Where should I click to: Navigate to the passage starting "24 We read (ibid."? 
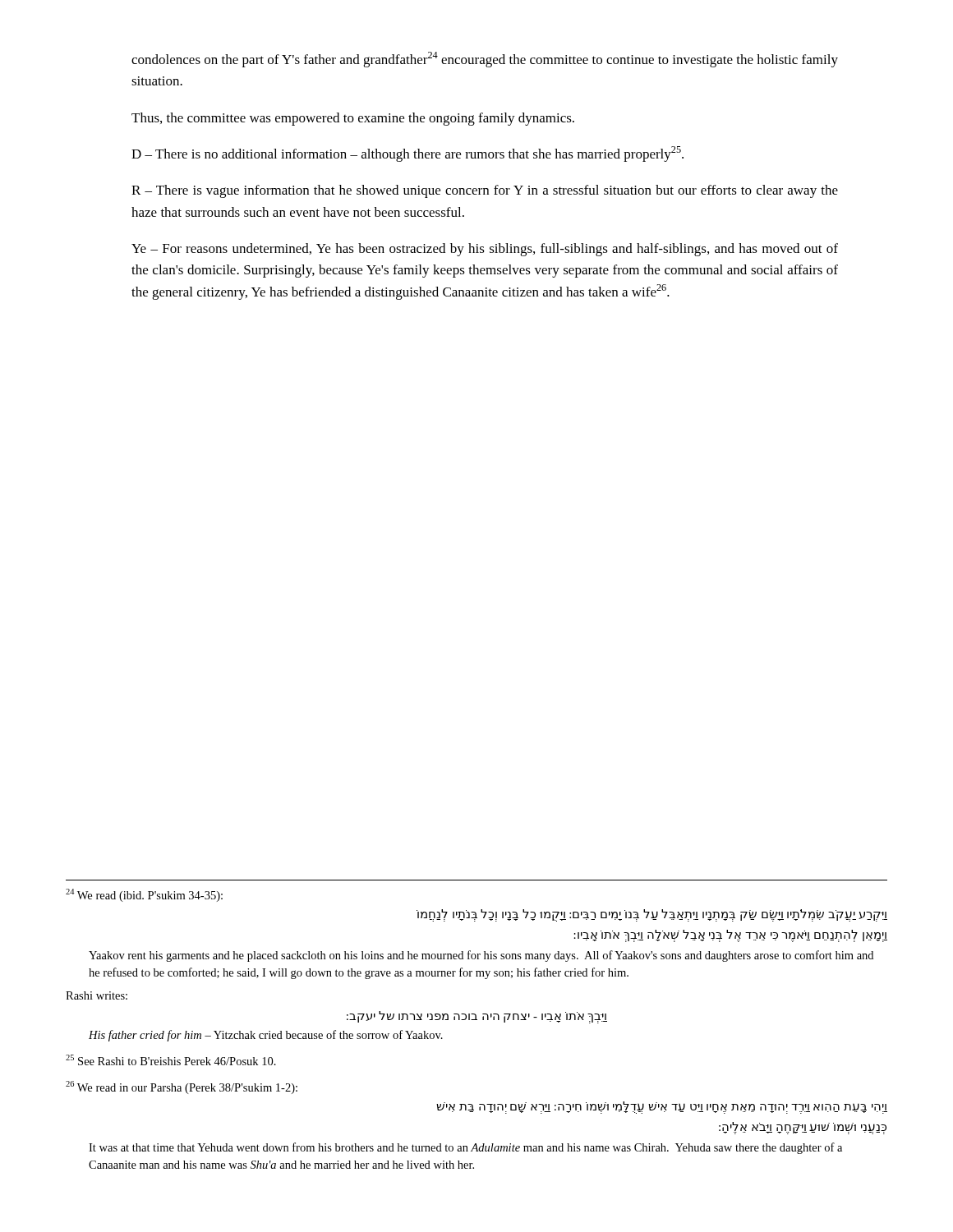[x=476, y=966]
